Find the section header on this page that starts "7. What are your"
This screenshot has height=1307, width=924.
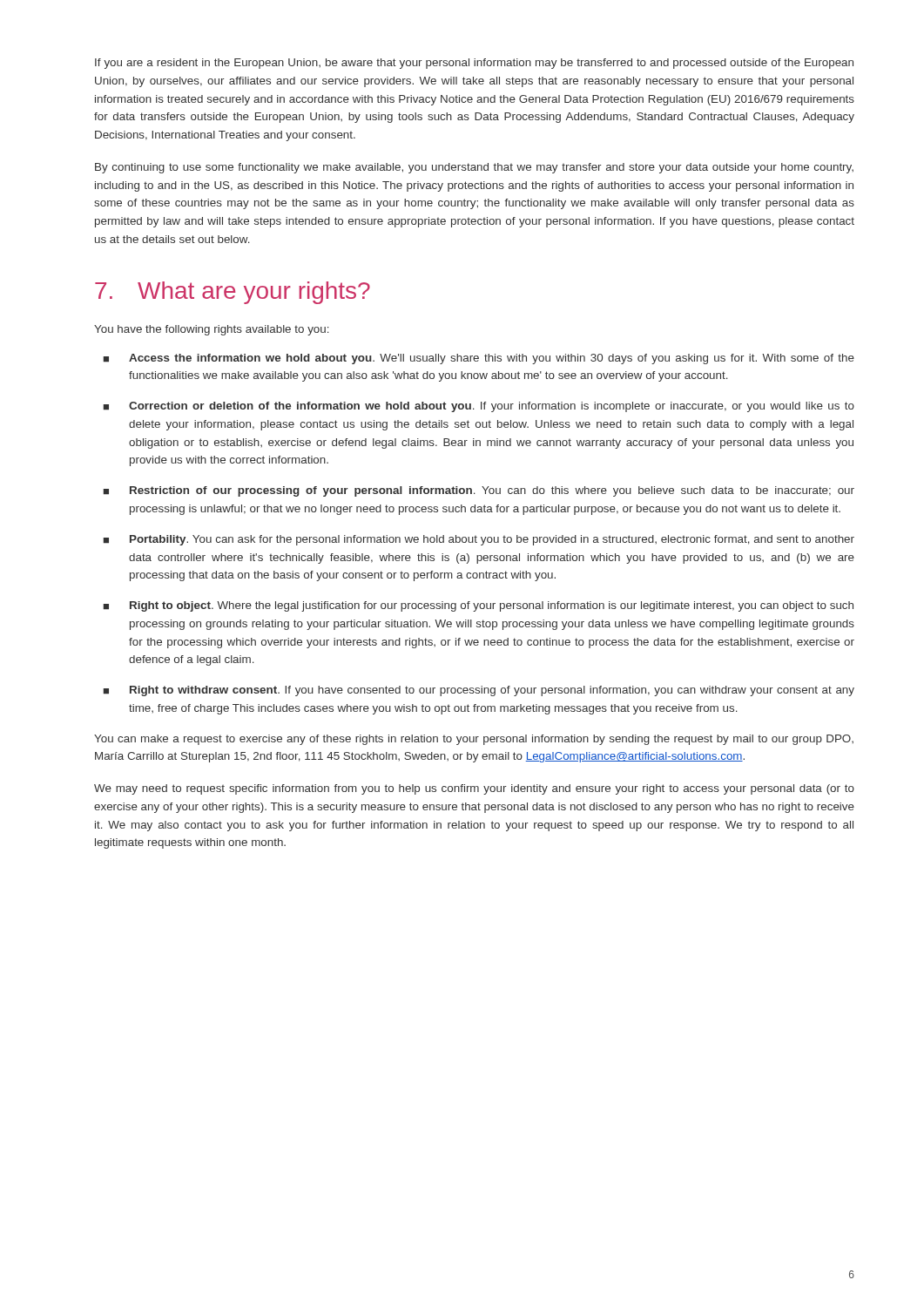click(x=232, y=291)
